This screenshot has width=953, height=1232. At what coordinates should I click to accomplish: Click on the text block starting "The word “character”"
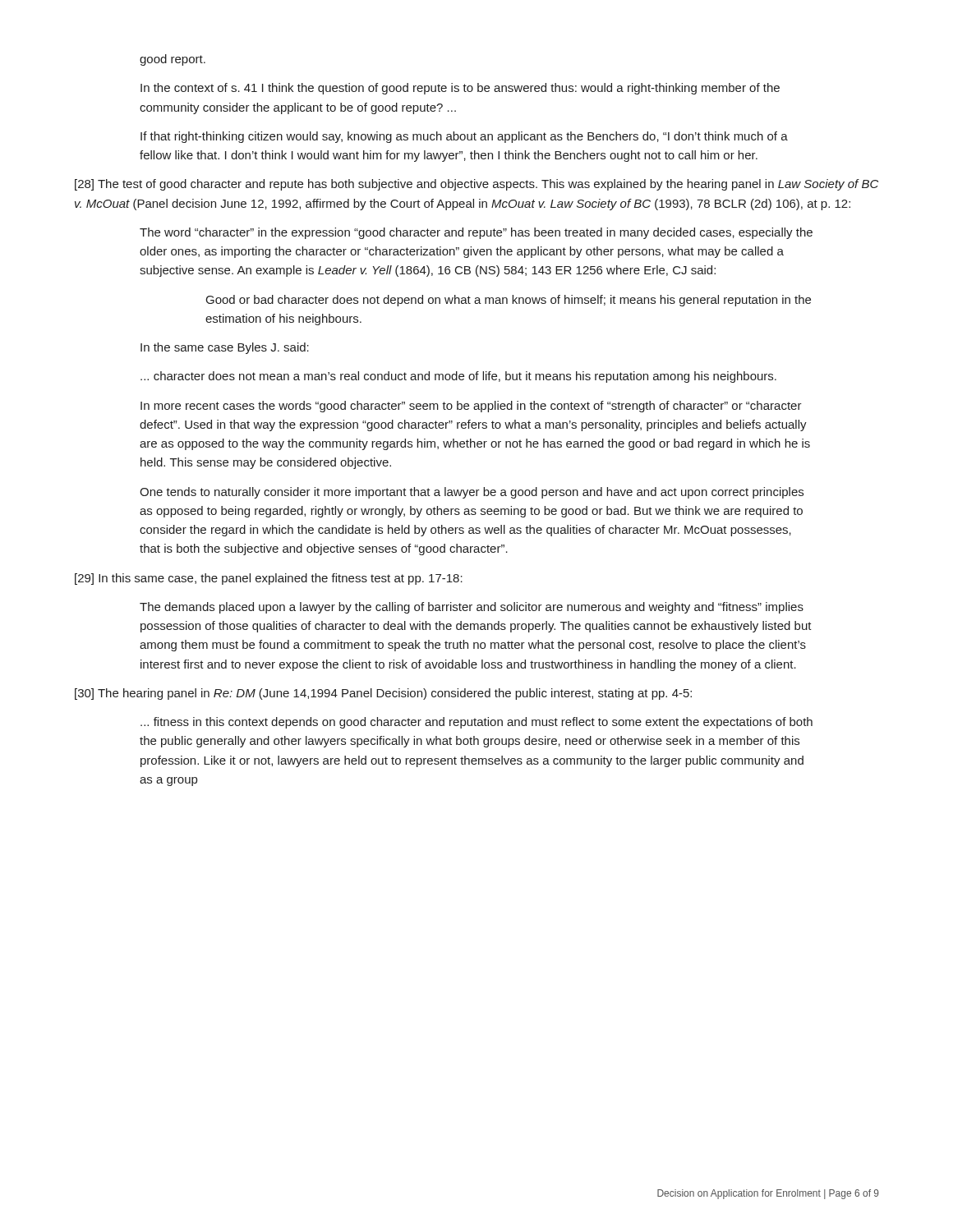476,251
